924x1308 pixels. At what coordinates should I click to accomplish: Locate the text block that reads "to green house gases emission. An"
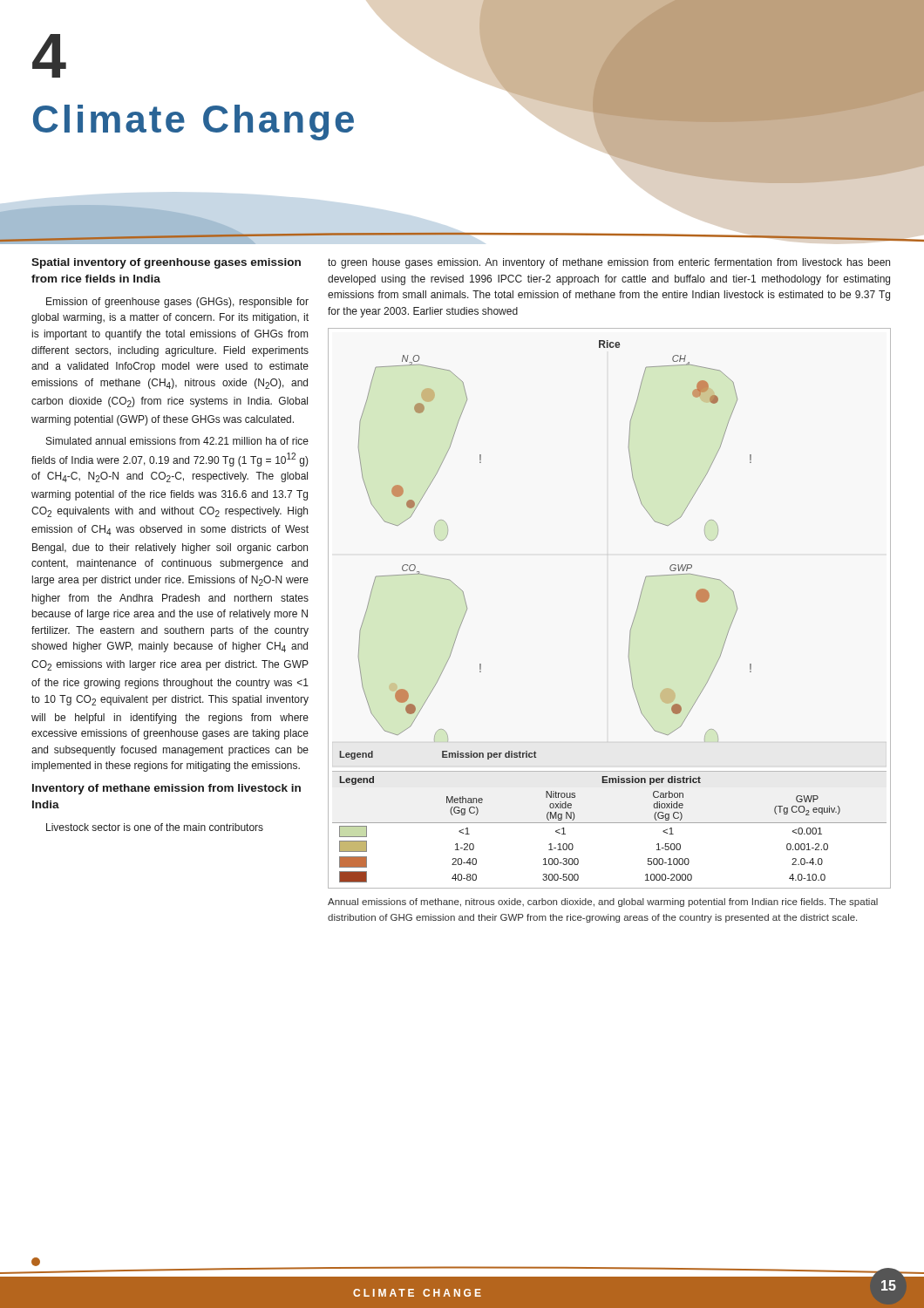[609, 287]
